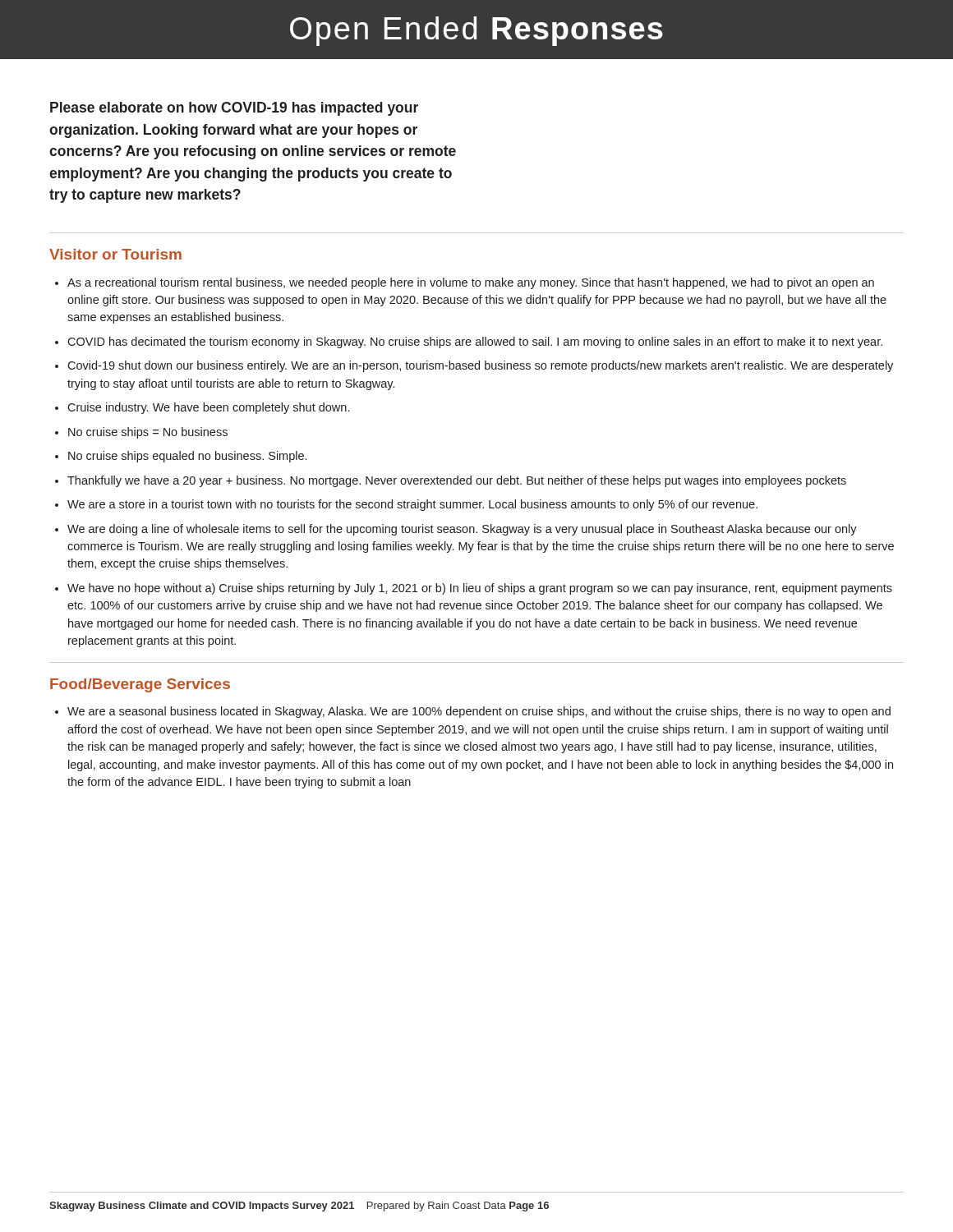Find the block on this page that starts "Thankfully we have a 20 year + business."
Screen dimensions: 1232x953
click(x=457, y=480)
